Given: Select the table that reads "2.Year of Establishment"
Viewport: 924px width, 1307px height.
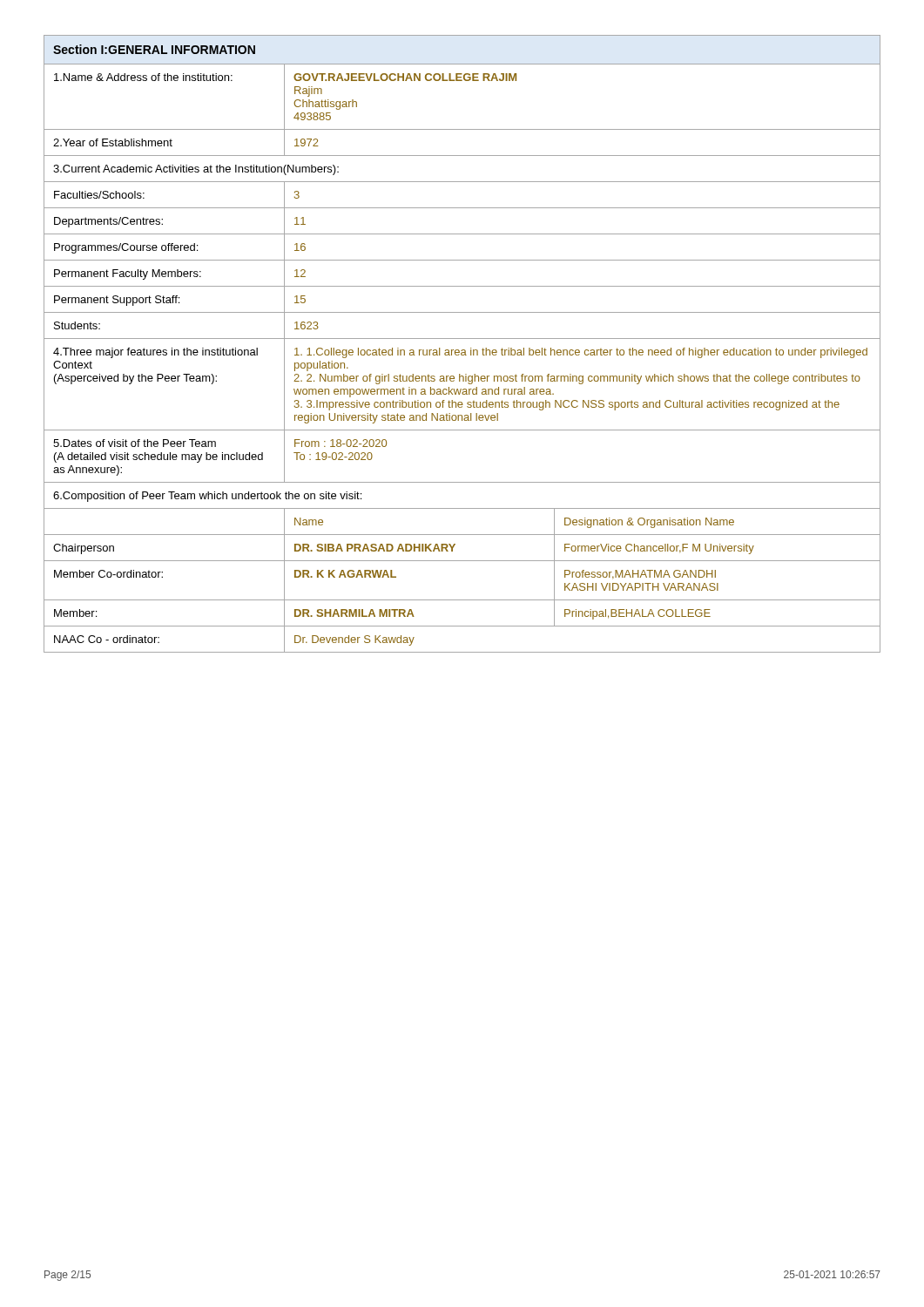Looking at the screenshot, I should [462, 344].
